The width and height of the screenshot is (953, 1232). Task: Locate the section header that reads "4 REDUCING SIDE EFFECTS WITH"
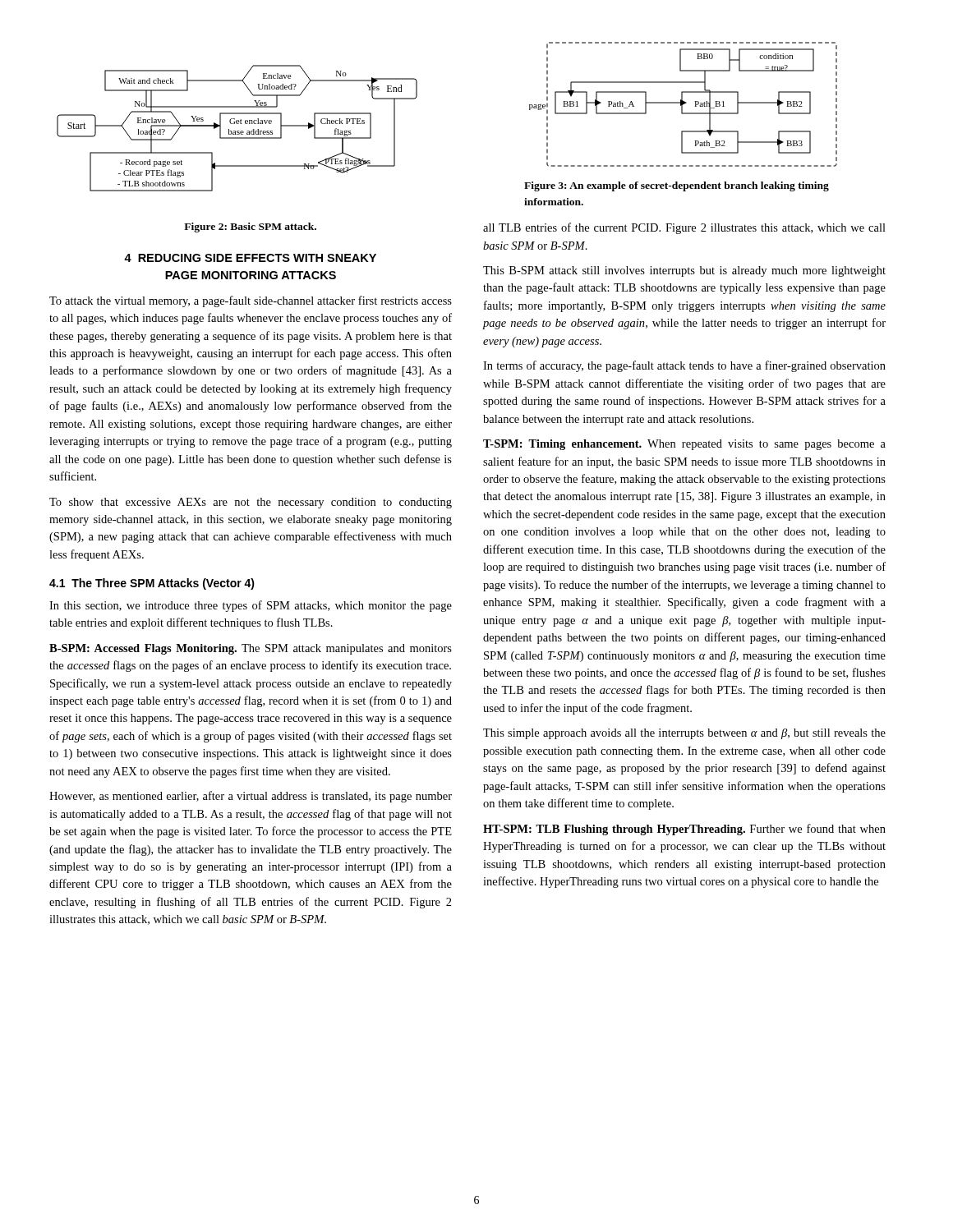tap(251, 266)
